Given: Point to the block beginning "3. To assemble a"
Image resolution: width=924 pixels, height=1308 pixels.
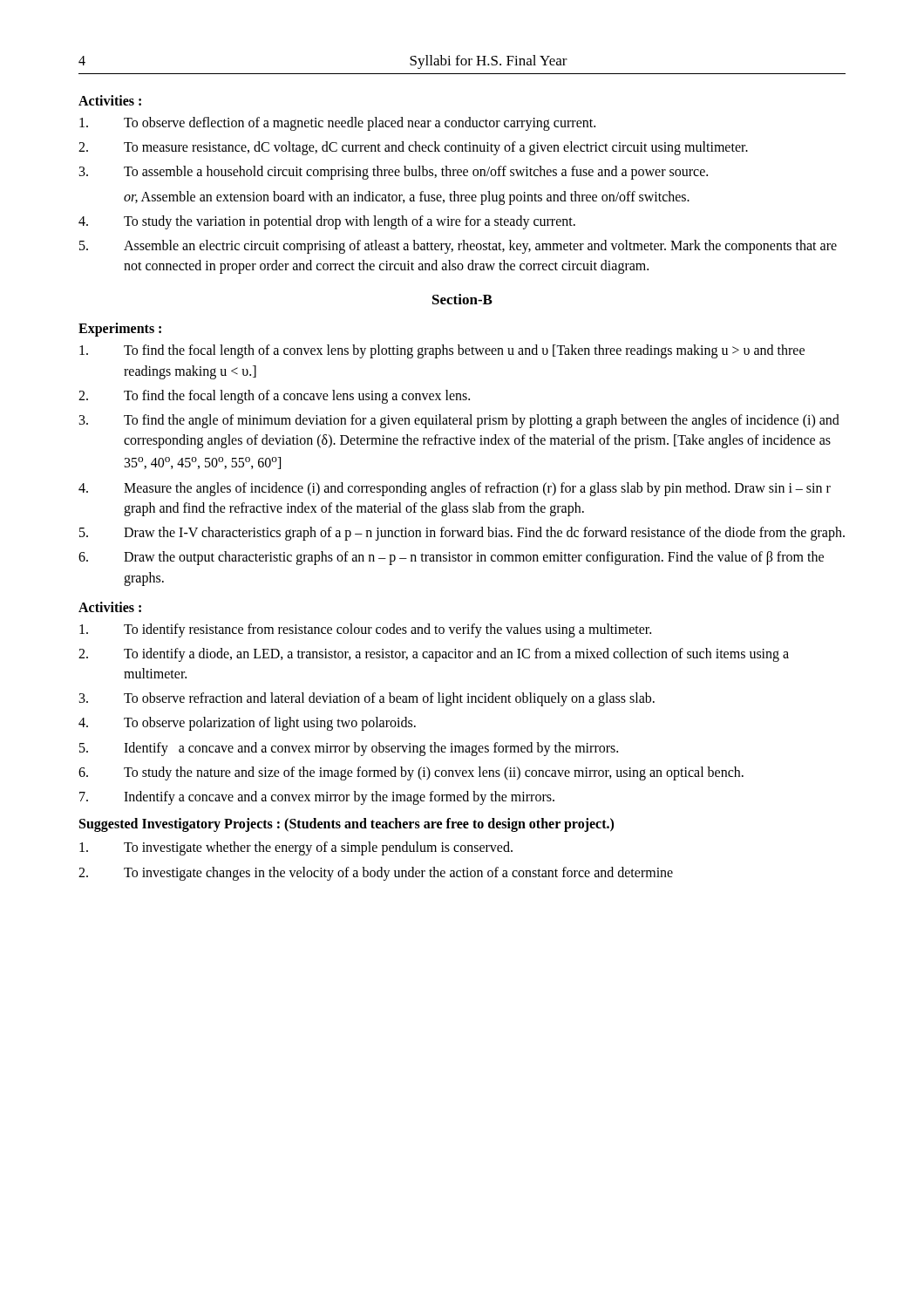Looking at the screenshot, I should (462, 172).
